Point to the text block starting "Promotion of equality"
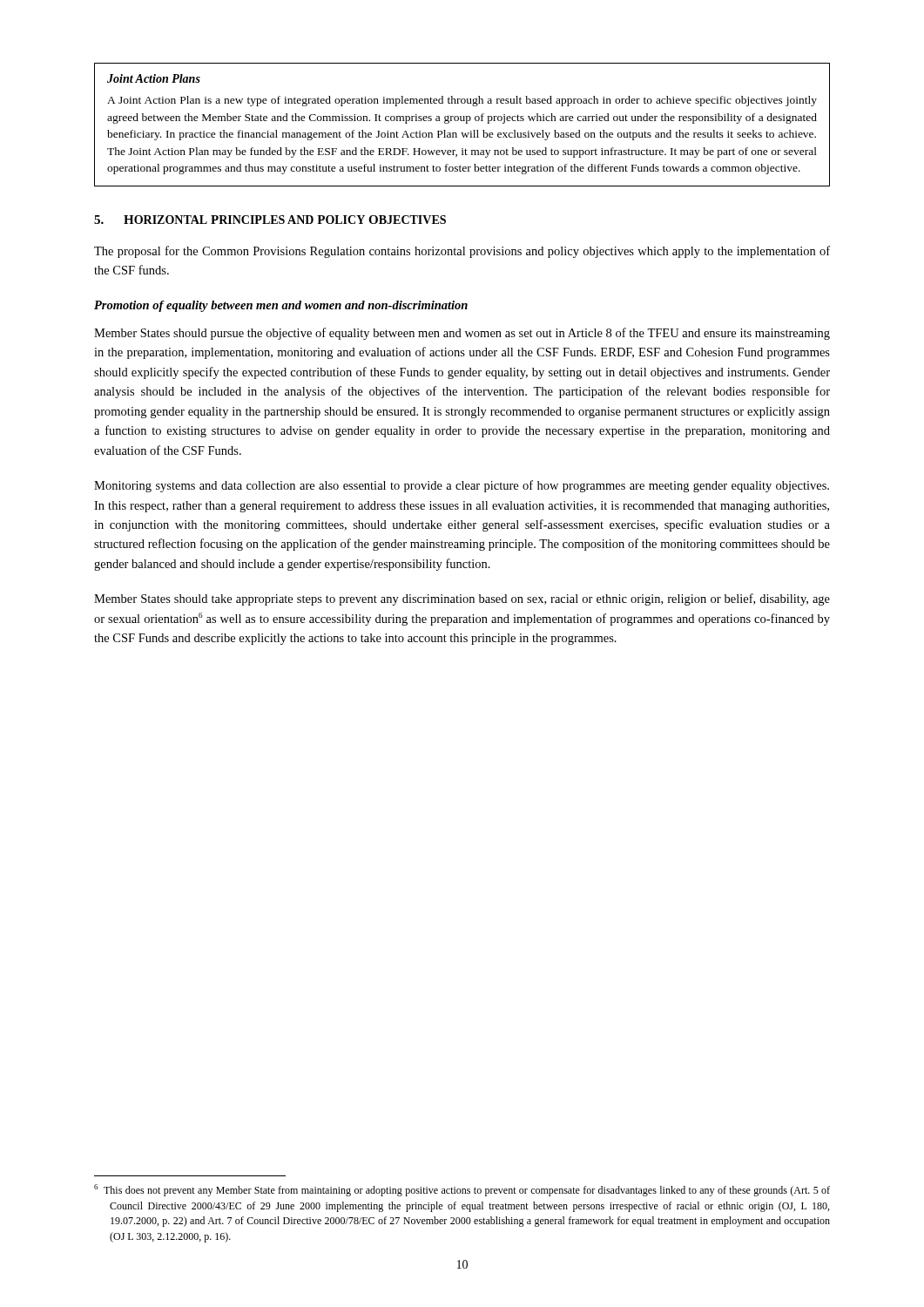Screen dimensions: 1307x924 (x=281, y=305)
